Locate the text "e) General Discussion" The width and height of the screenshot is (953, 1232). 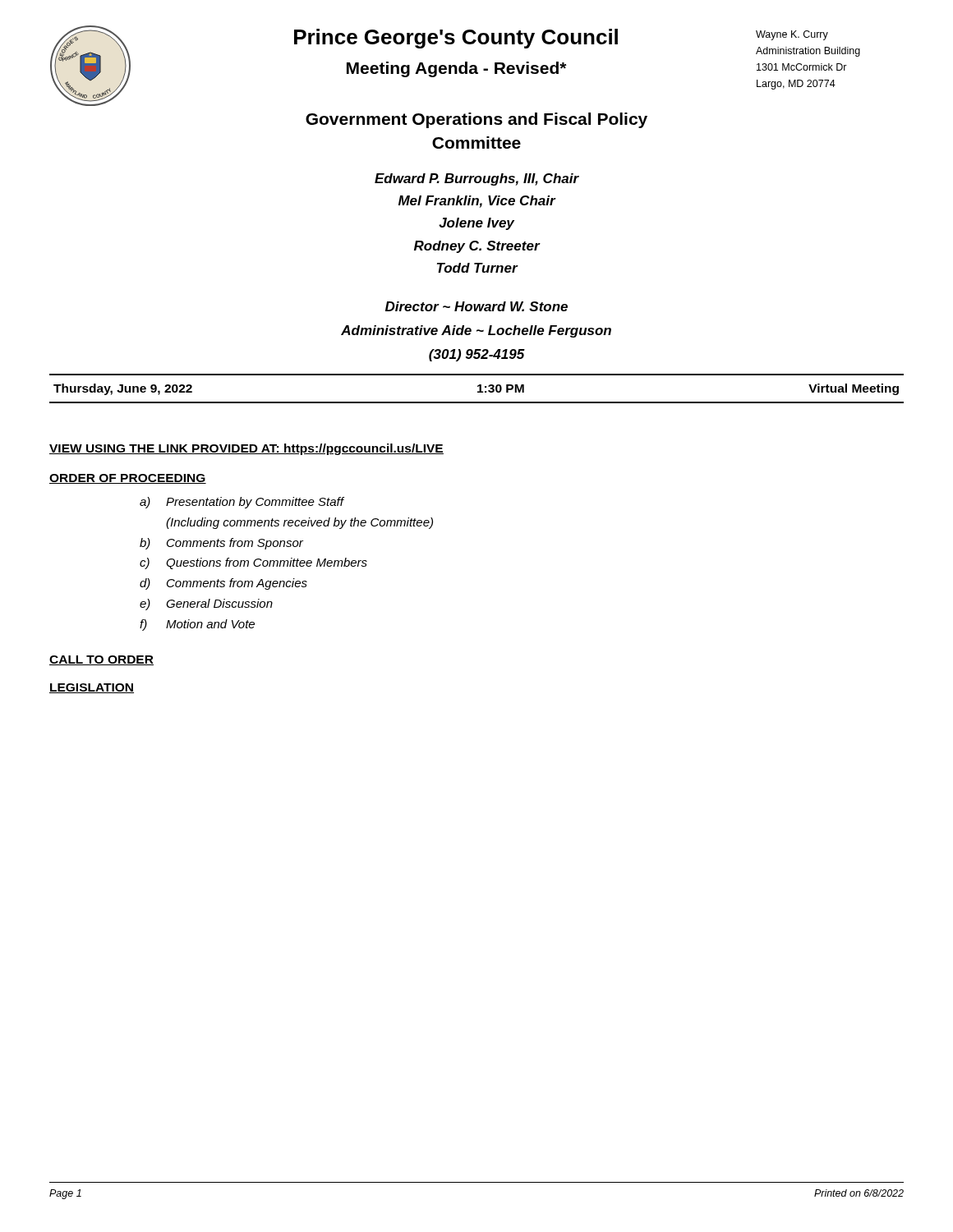click(x=206, y=604)
